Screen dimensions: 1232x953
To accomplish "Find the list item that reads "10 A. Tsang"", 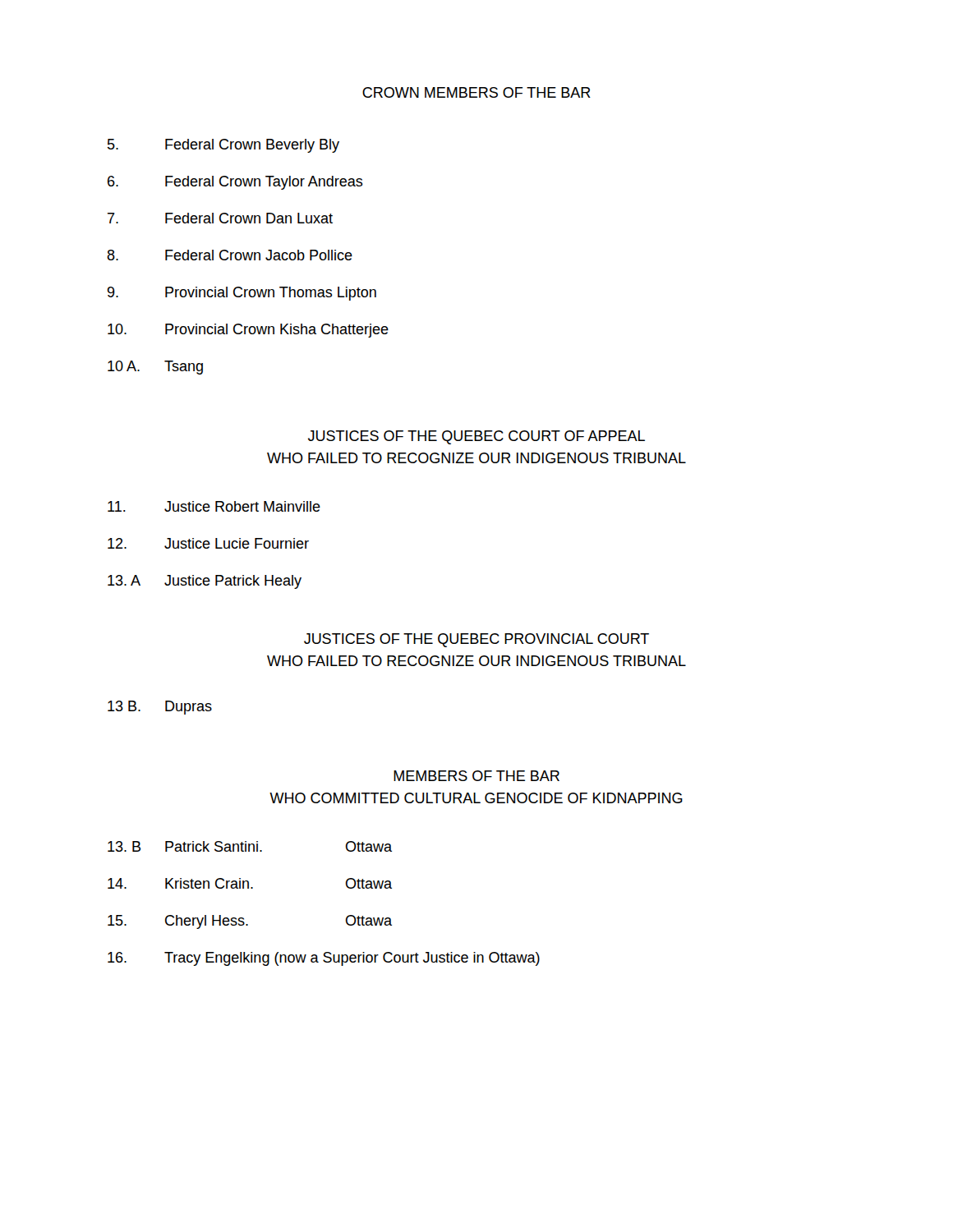I will (x=131, y=368).
